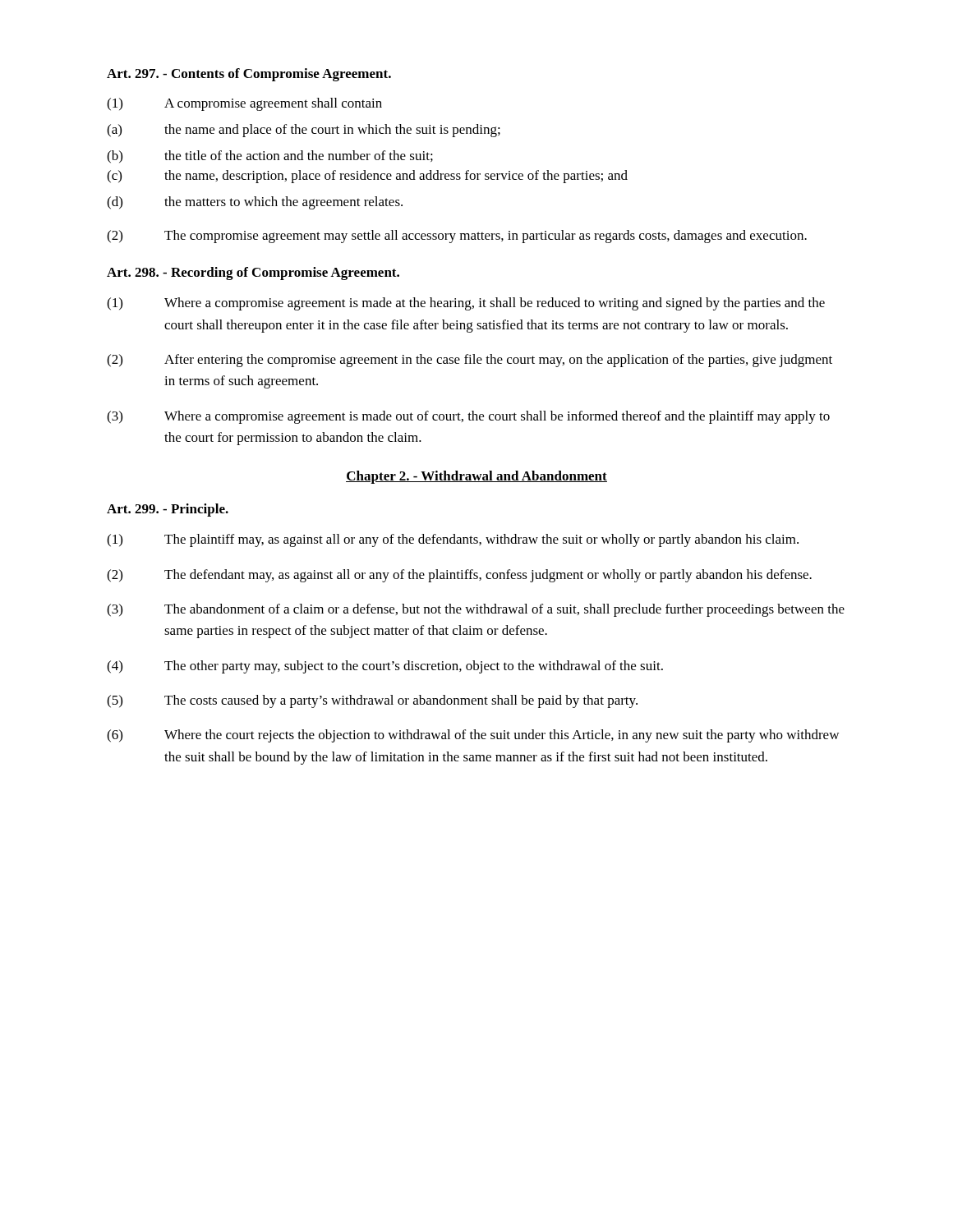This screenshot has height=1232, width=953.
Task: Click the passage that begins "(a) the name"
Action: (476, 130)
